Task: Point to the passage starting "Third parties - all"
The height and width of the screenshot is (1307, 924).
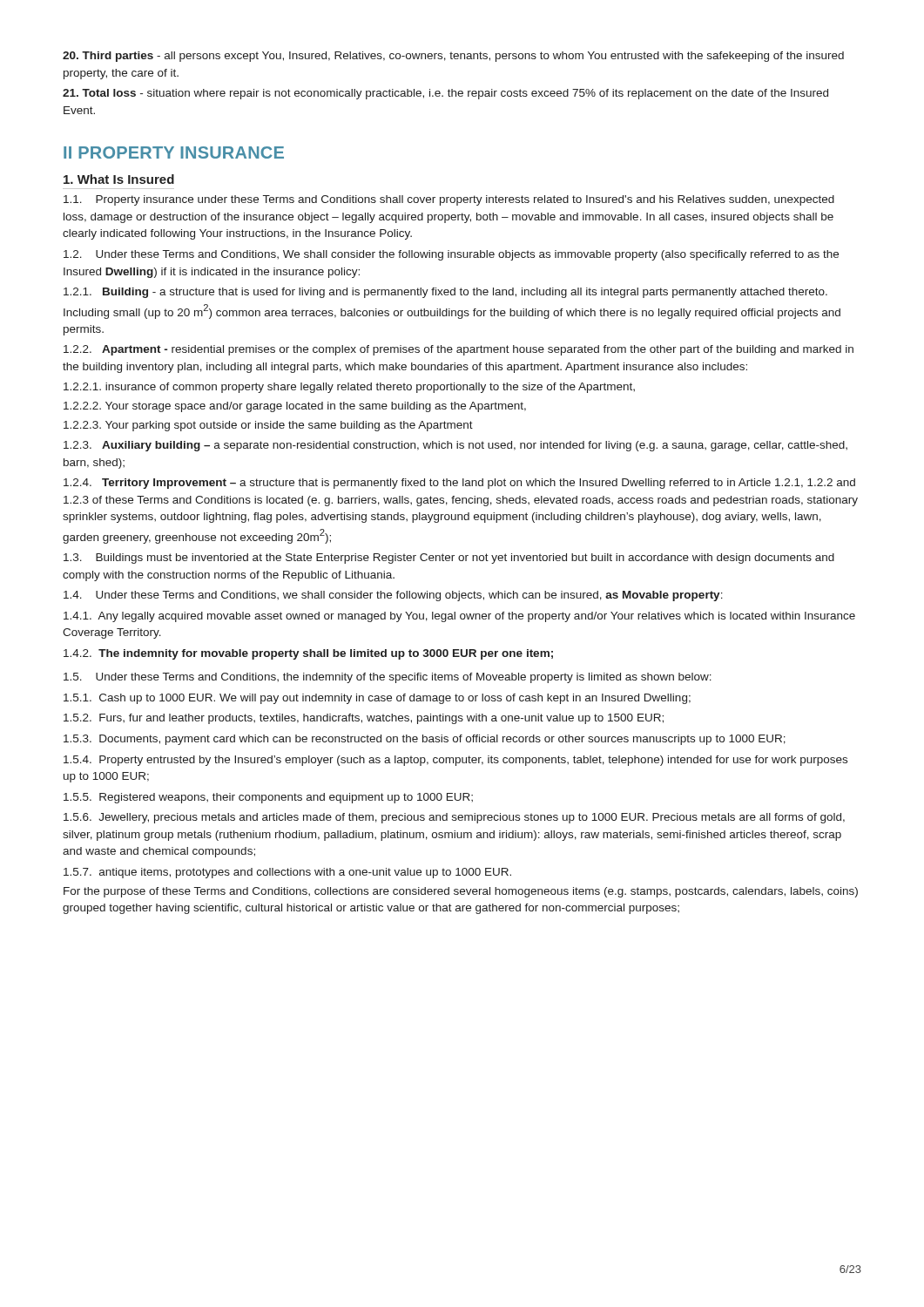Action: 462,64
